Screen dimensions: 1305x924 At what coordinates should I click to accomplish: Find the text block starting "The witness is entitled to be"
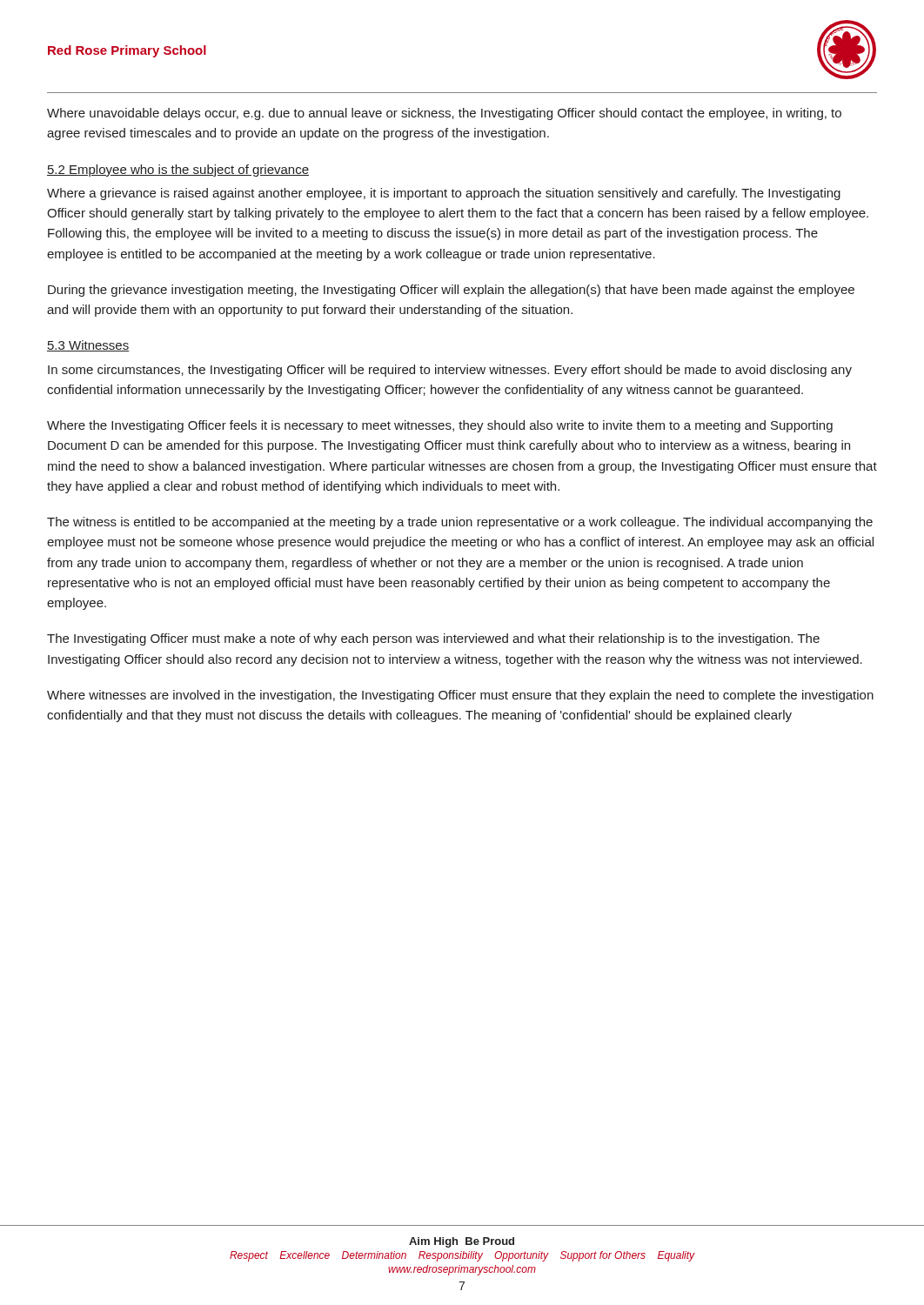[x=461, y=562]
